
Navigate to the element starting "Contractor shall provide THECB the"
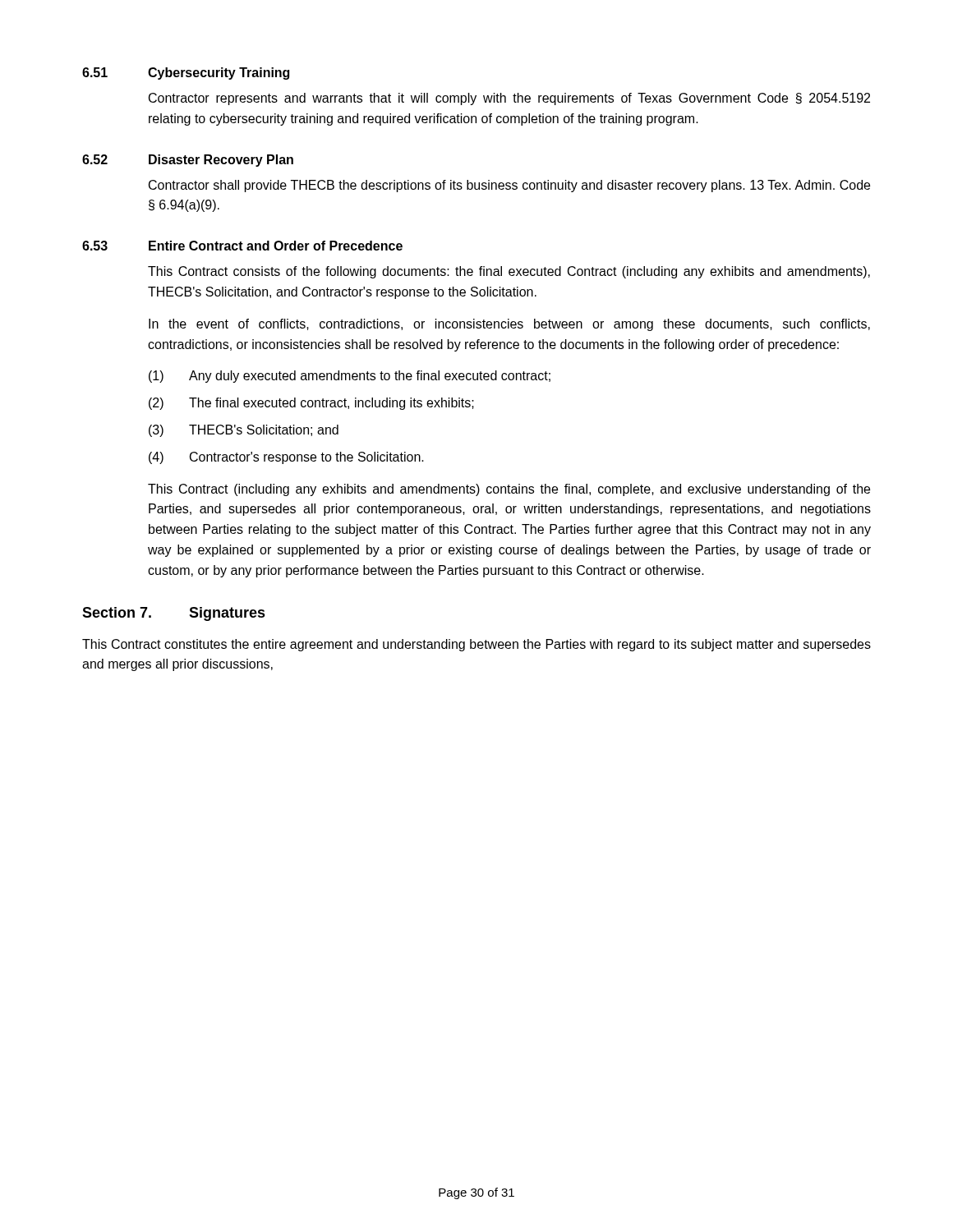pos(509,195)
